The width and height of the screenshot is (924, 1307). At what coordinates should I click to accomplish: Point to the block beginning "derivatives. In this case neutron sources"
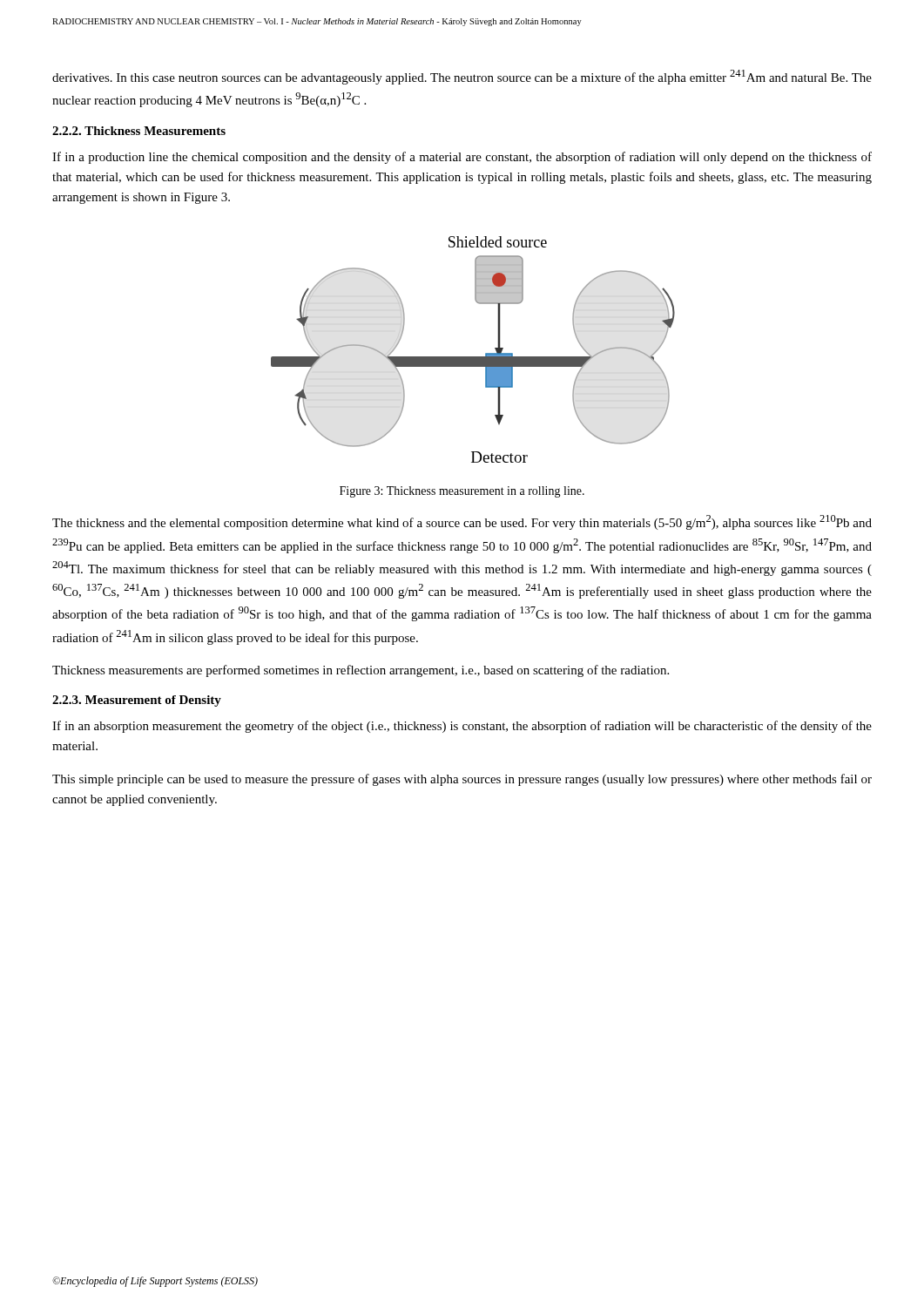click(x=462, y=87)
